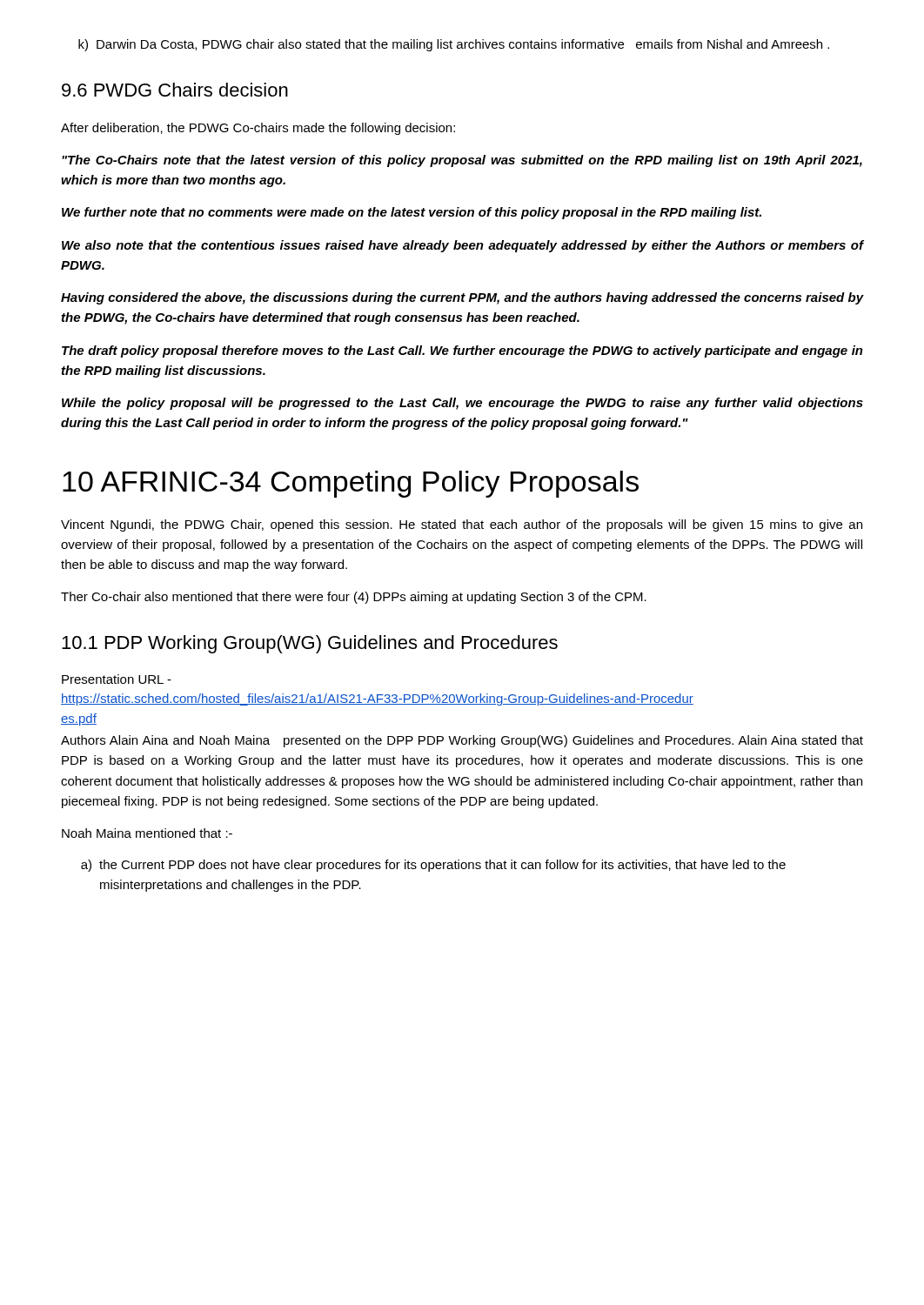
Task: Where does it say "10 AFRINIC-34 Competing Policy Proposals"?
Action: [462, 481]
